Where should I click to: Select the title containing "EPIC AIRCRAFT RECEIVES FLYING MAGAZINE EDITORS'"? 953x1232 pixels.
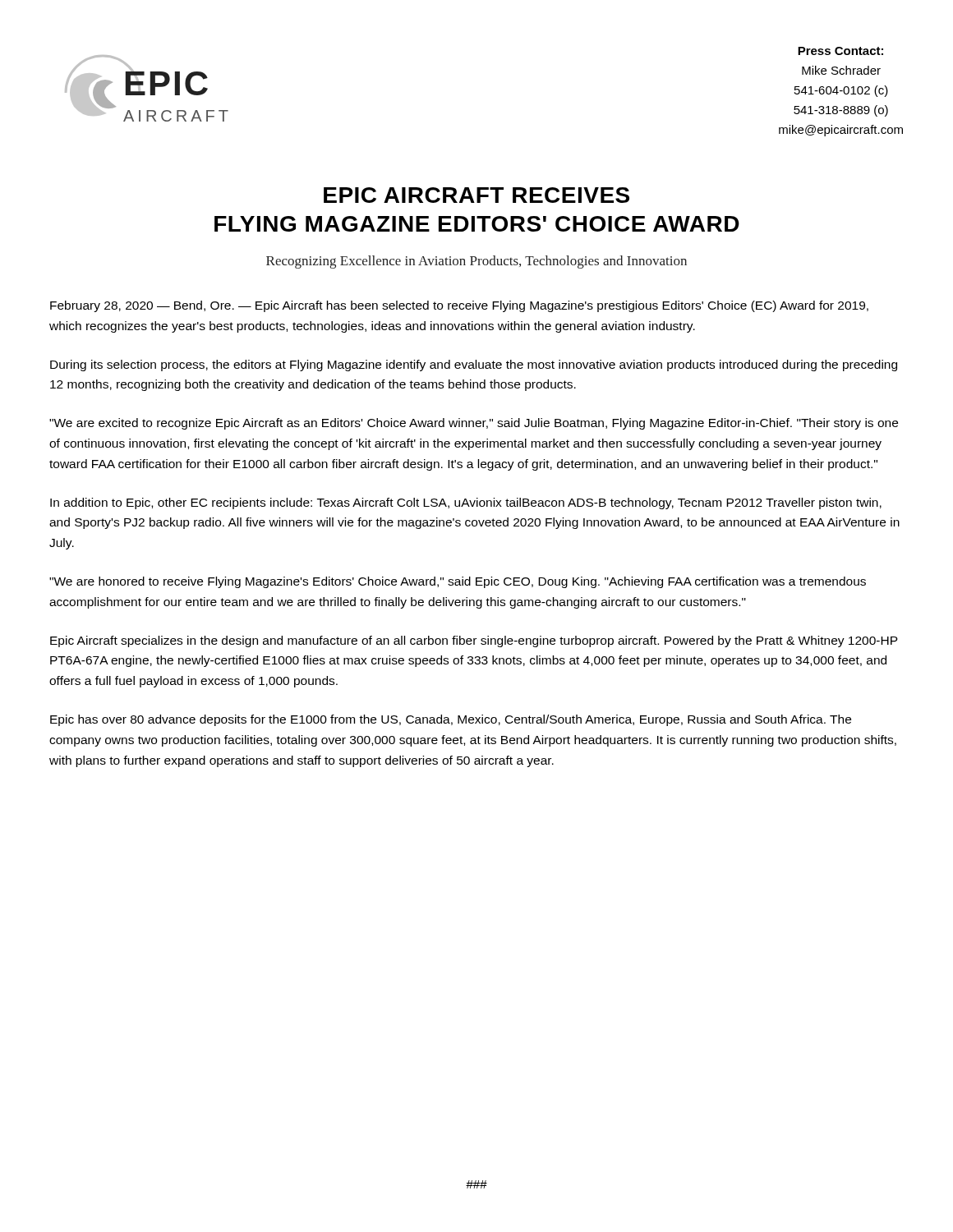tap(476, 209)
